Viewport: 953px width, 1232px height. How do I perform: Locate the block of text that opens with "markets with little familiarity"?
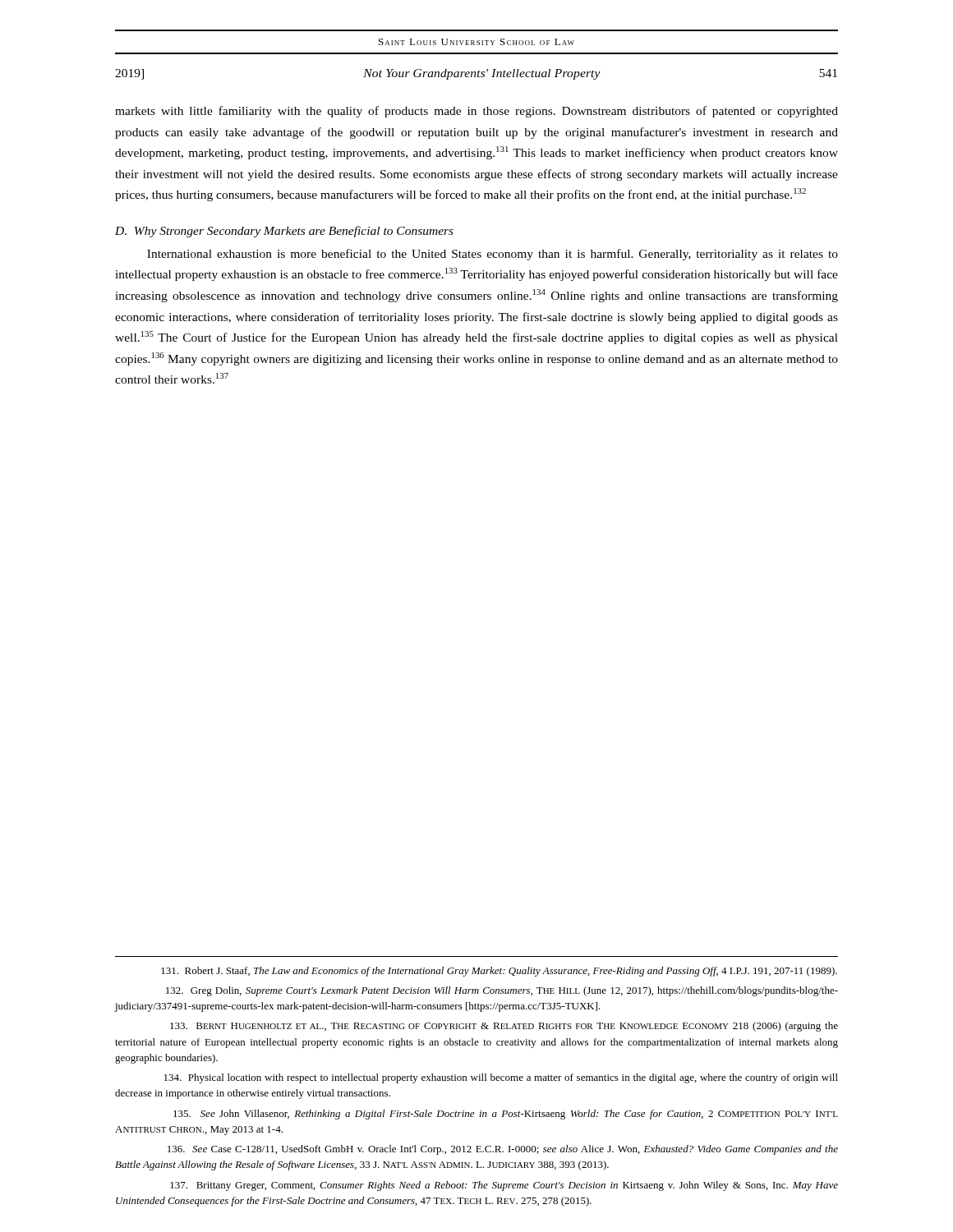tap(476, 153)
